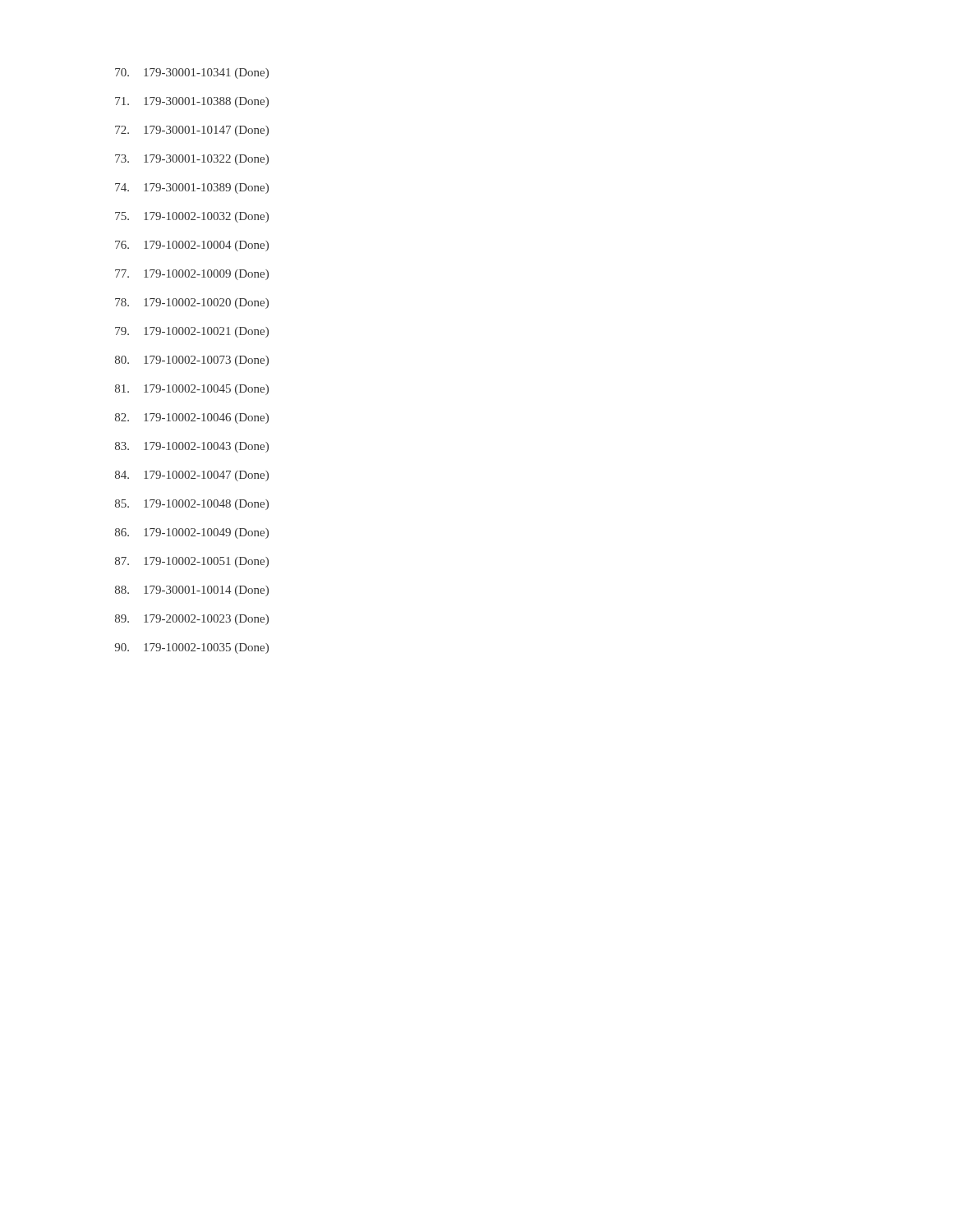
Task: Locate the text starting "83. 179-10002-10043 (Done)"
Action: pos(180,446)
